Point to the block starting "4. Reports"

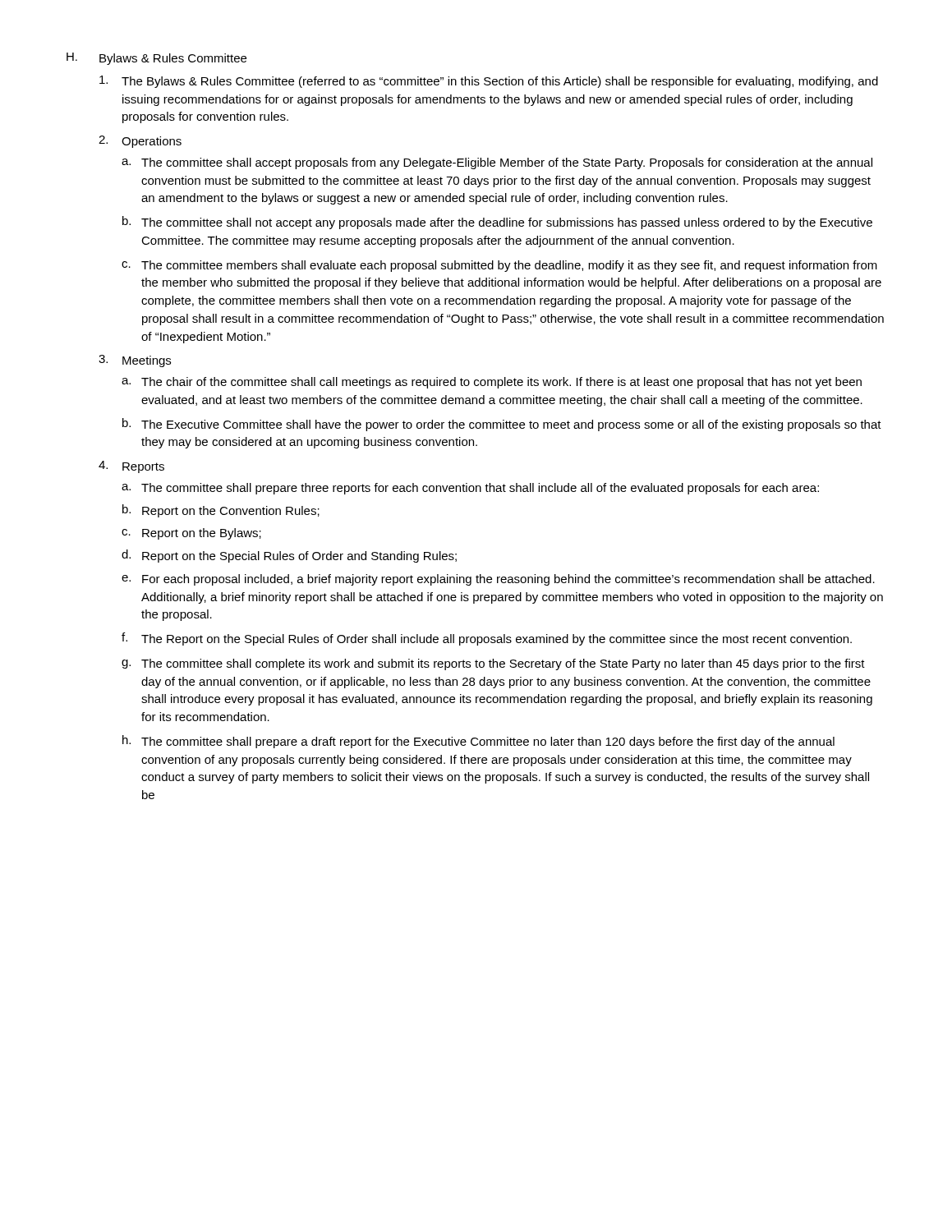click(x=131, y=467)
